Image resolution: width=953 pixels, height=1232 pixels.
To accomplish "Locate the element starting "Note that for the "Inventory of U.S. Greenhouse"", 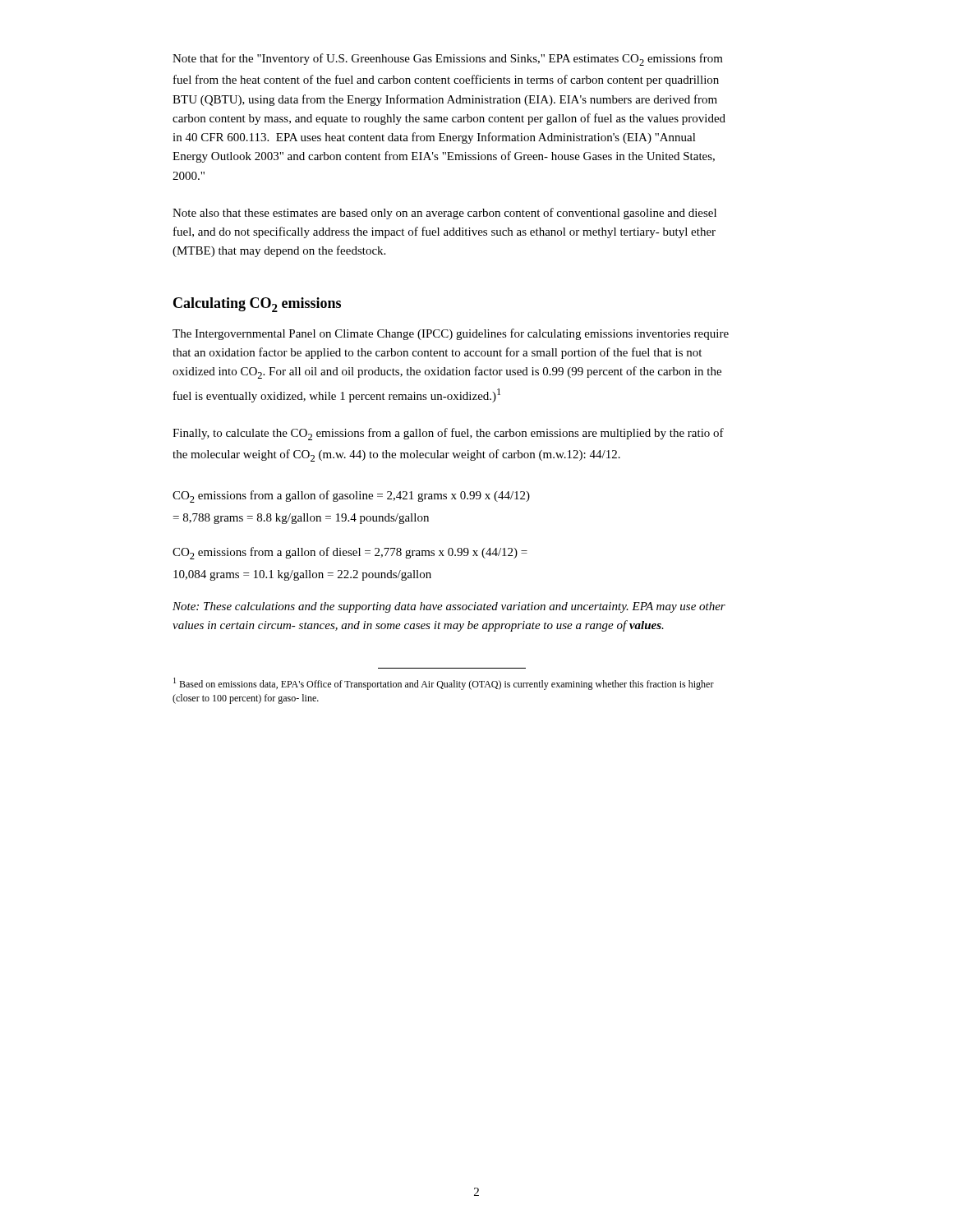I will pyautogui.click(x=449, y=117).
